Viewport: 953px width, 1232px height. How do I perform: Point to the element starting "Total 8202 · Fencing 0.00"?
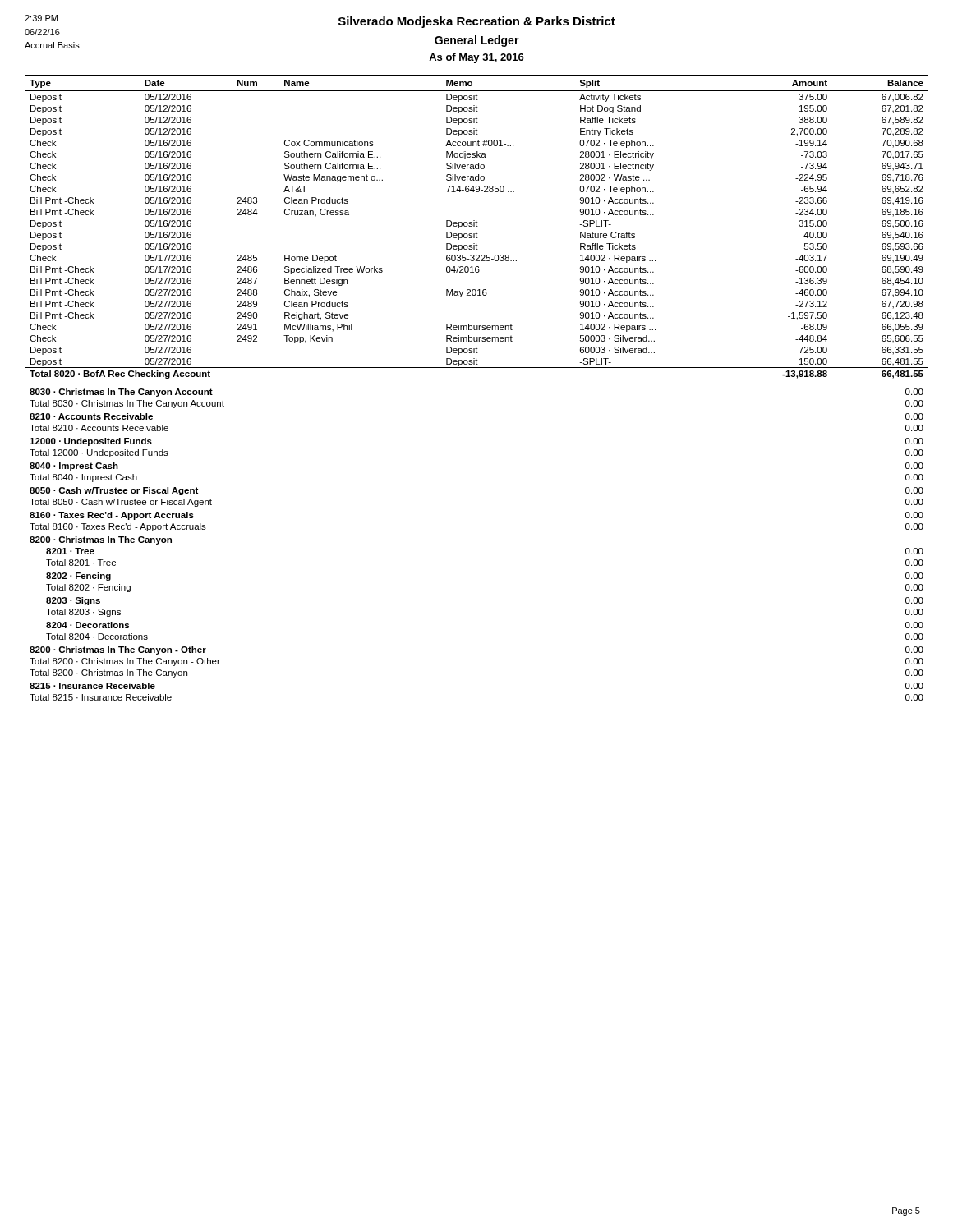pyautogui.click(x=87, y=588)
